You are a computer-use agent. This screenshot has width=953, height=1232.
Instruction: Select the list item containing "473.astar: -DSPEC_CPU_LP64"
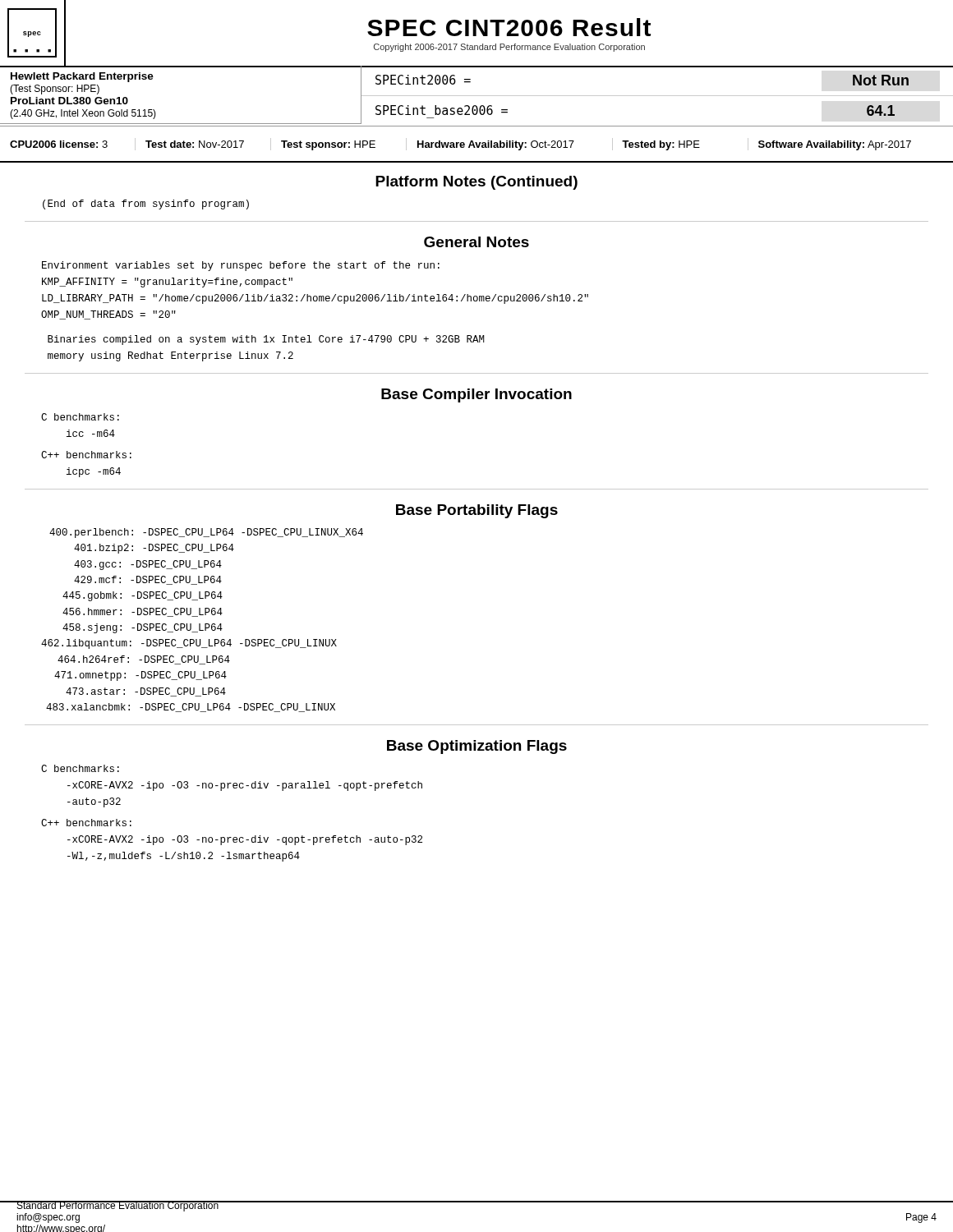(x=146, y=692)
